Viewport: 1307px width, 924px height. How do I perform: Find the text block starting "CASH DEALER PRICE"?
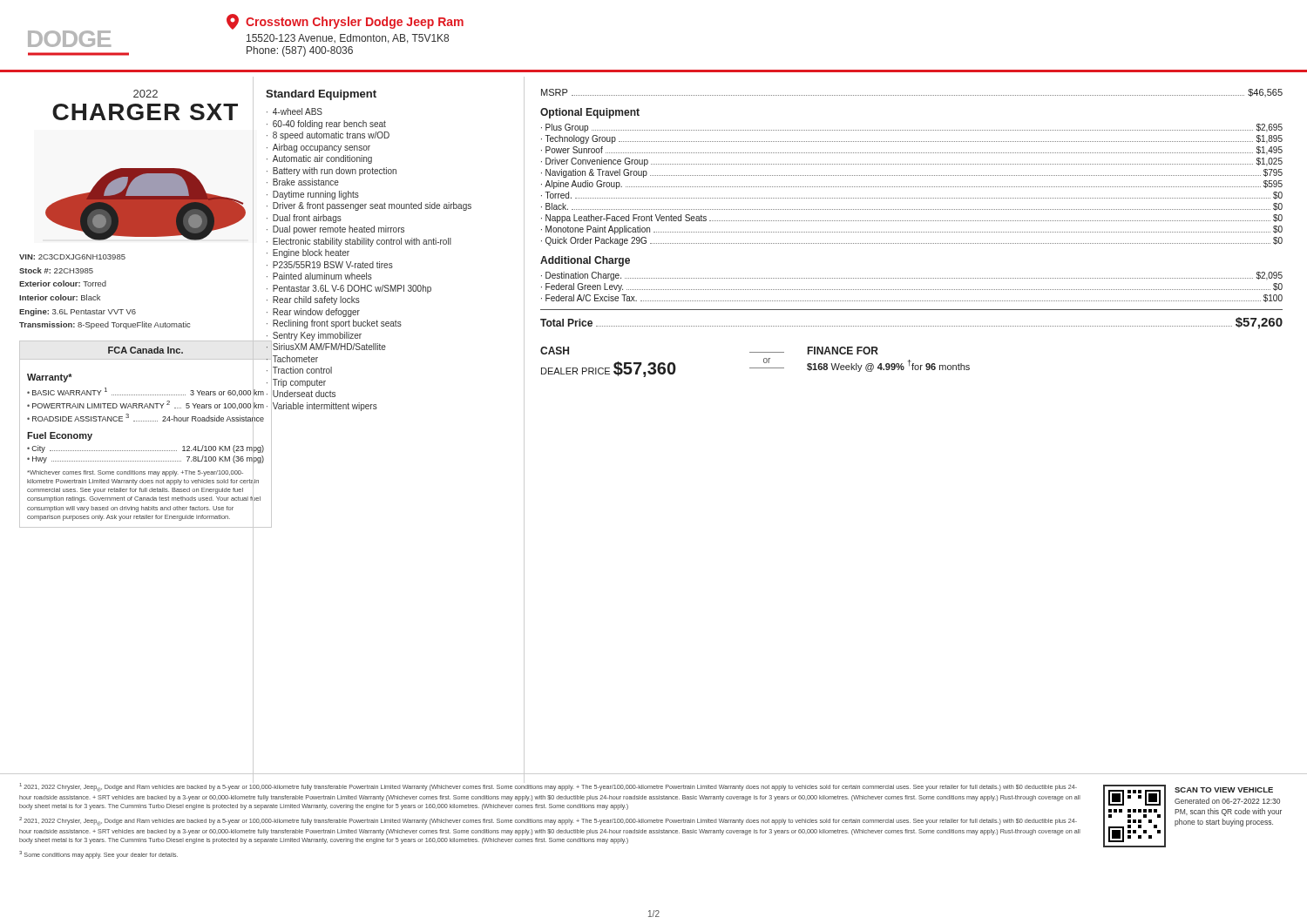636,362
